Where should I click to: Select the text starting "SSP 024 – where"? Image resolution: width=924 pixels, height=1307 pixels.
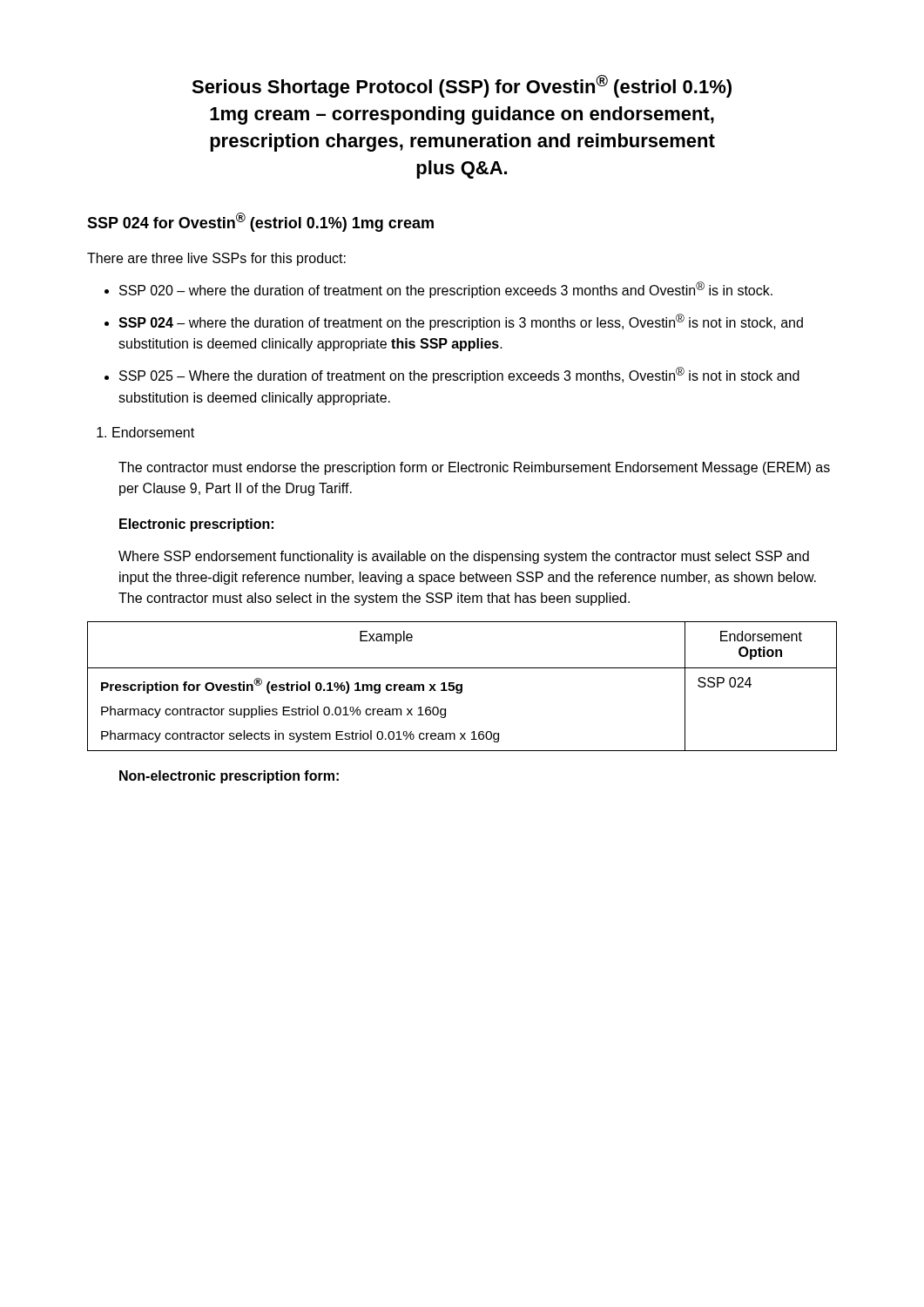(461, 332)
